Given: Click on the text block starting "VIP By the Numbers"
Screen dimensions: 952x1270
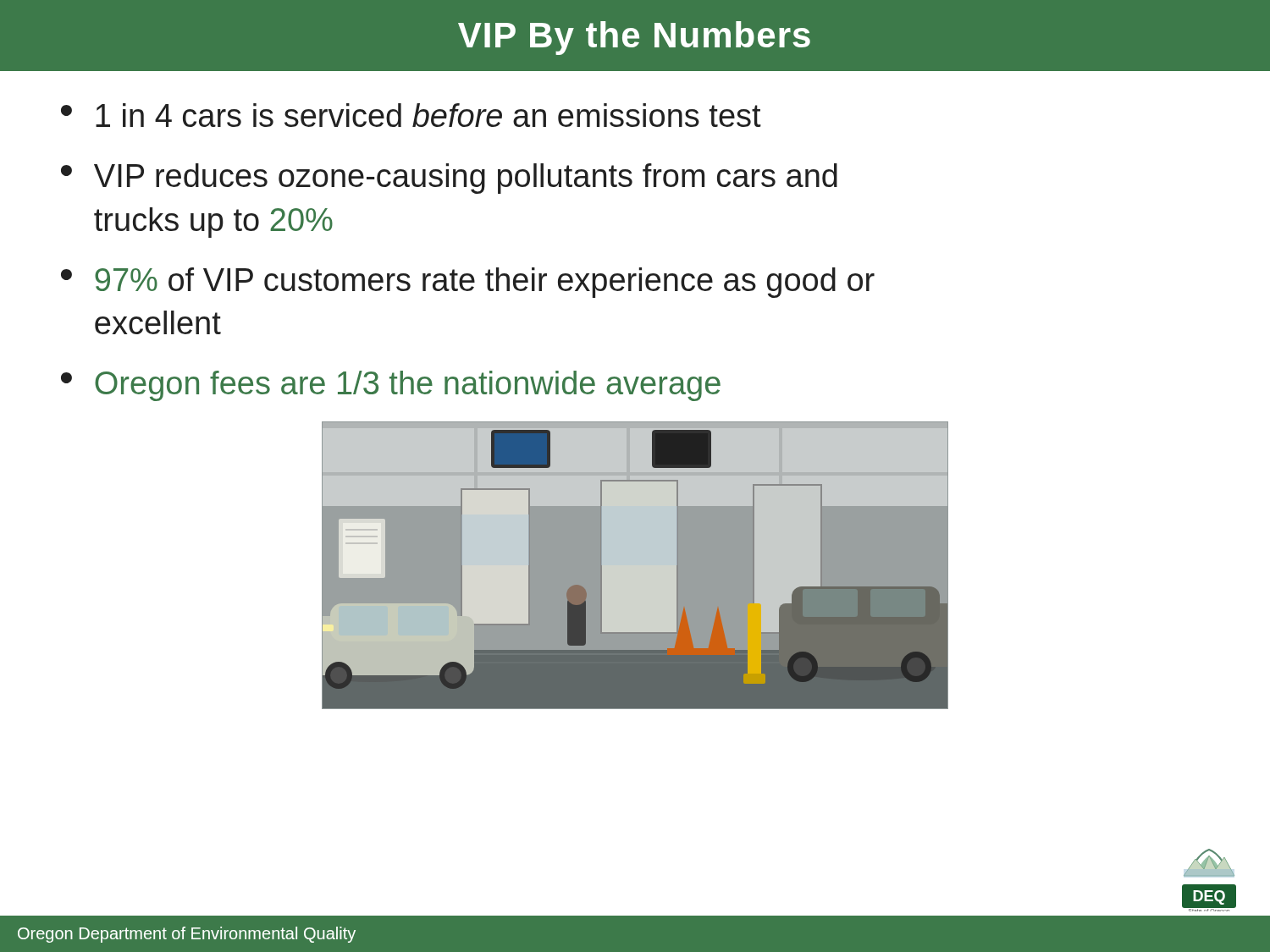Looking at the screenshot, I should (635, 35).
